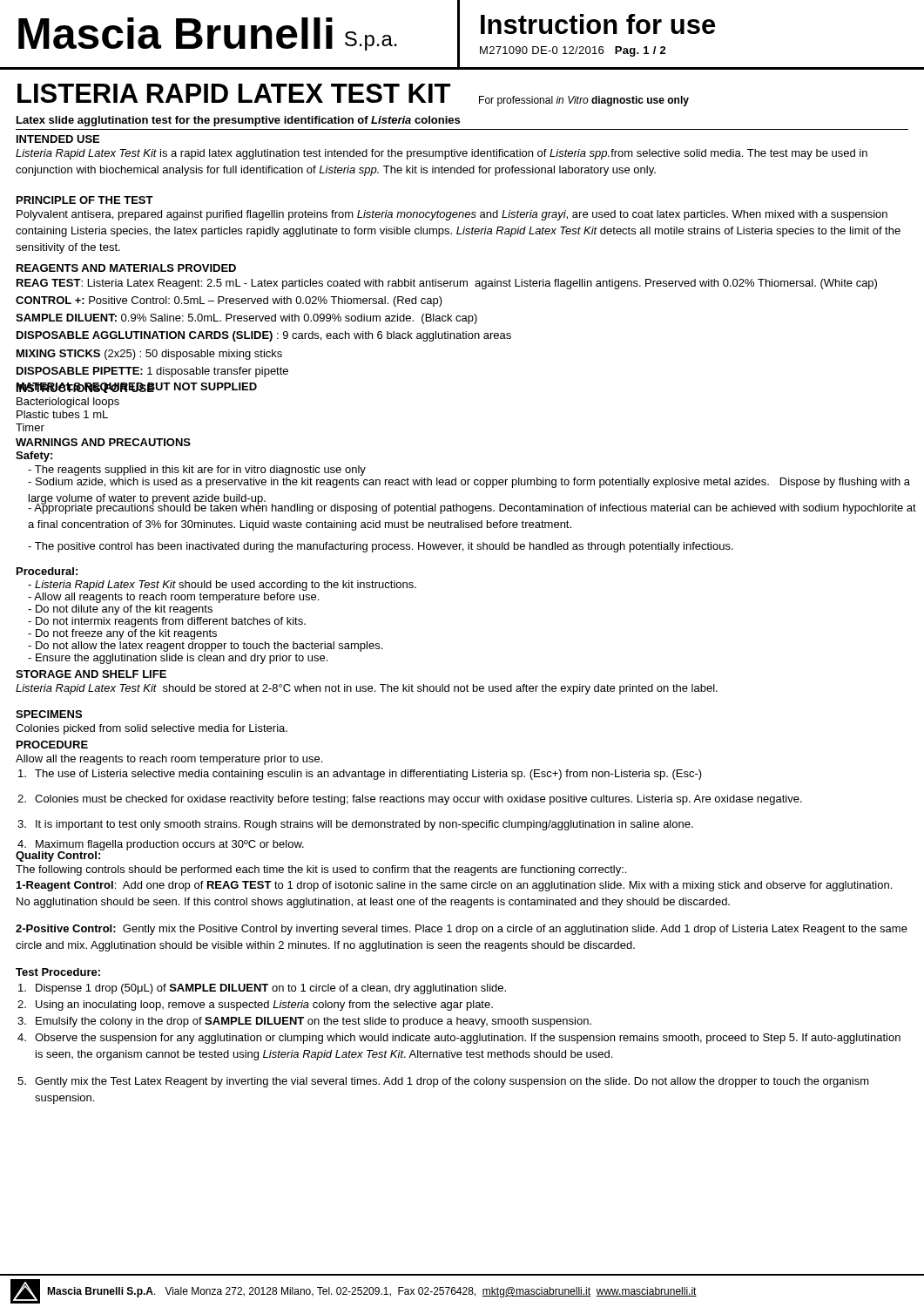Locate the text block that says "Colonies picked from solid selective"
The width and height of the screenshot is (924, 1307).
(x=152, y=728)
